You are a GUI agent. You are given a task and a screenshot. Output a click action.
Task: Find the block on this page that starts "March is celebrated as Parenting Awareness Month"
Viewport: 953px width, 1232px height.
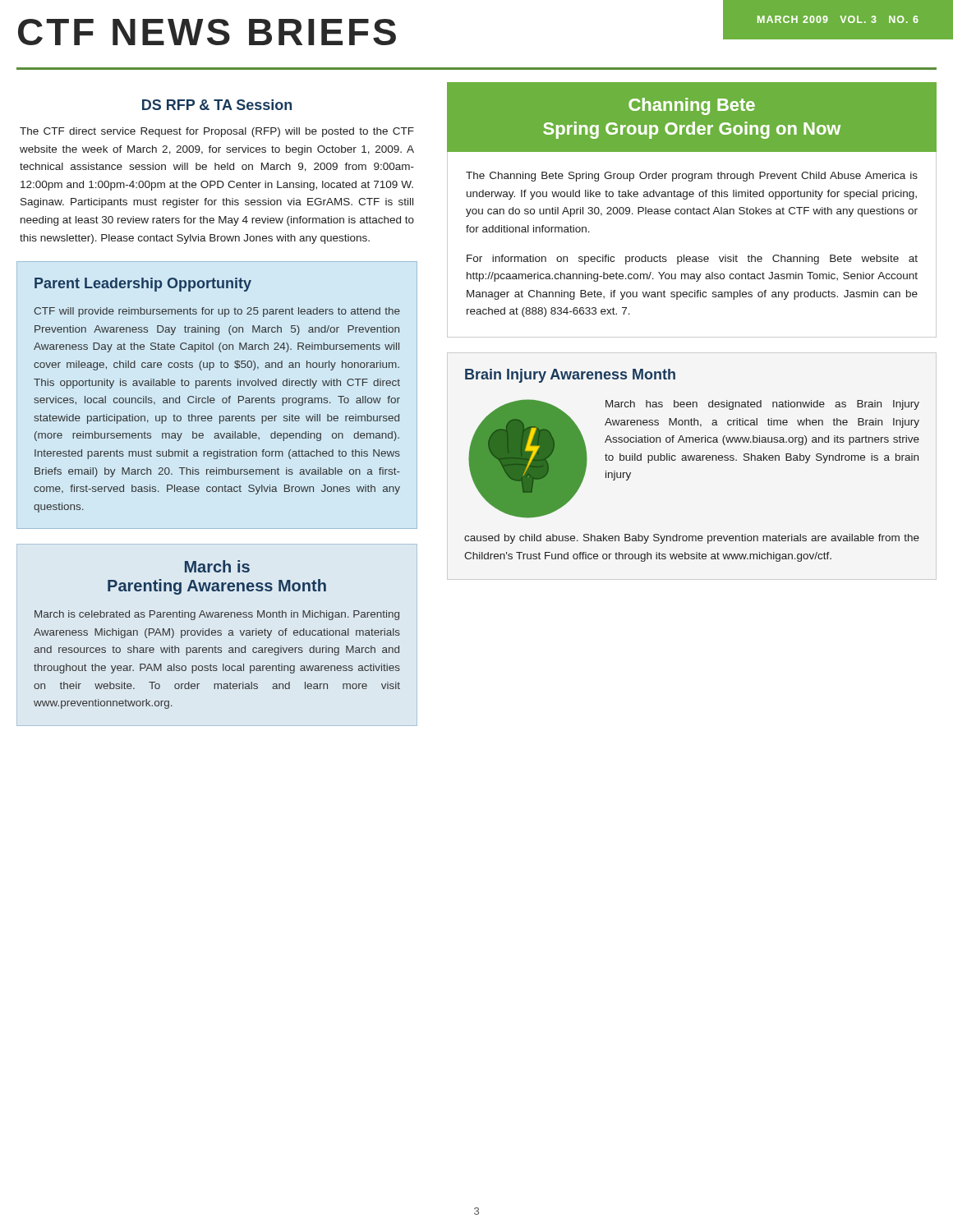pyautogui.click(x=217, y=659)
